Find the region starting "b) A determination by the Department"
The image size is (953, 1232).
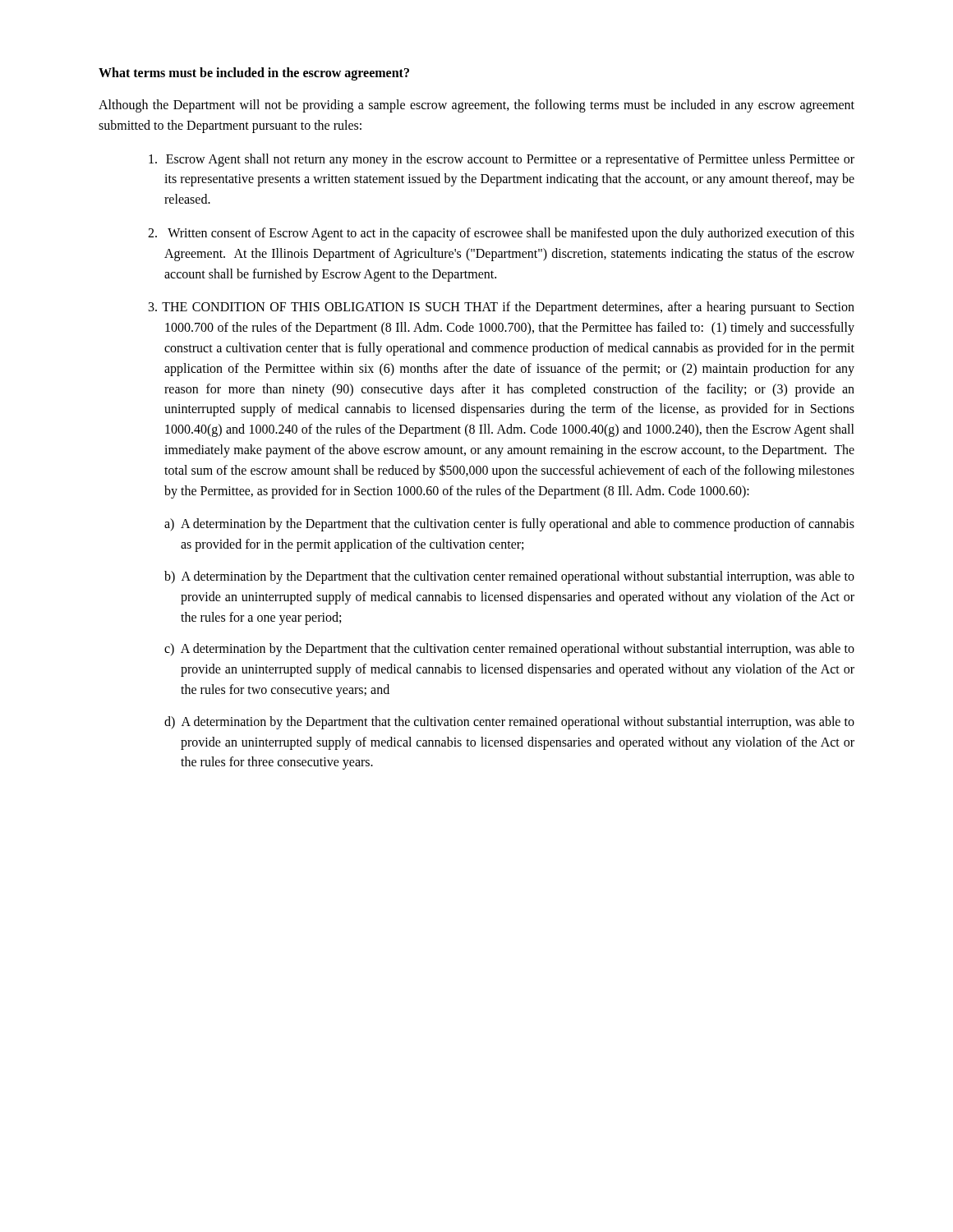tap(509, 597)
